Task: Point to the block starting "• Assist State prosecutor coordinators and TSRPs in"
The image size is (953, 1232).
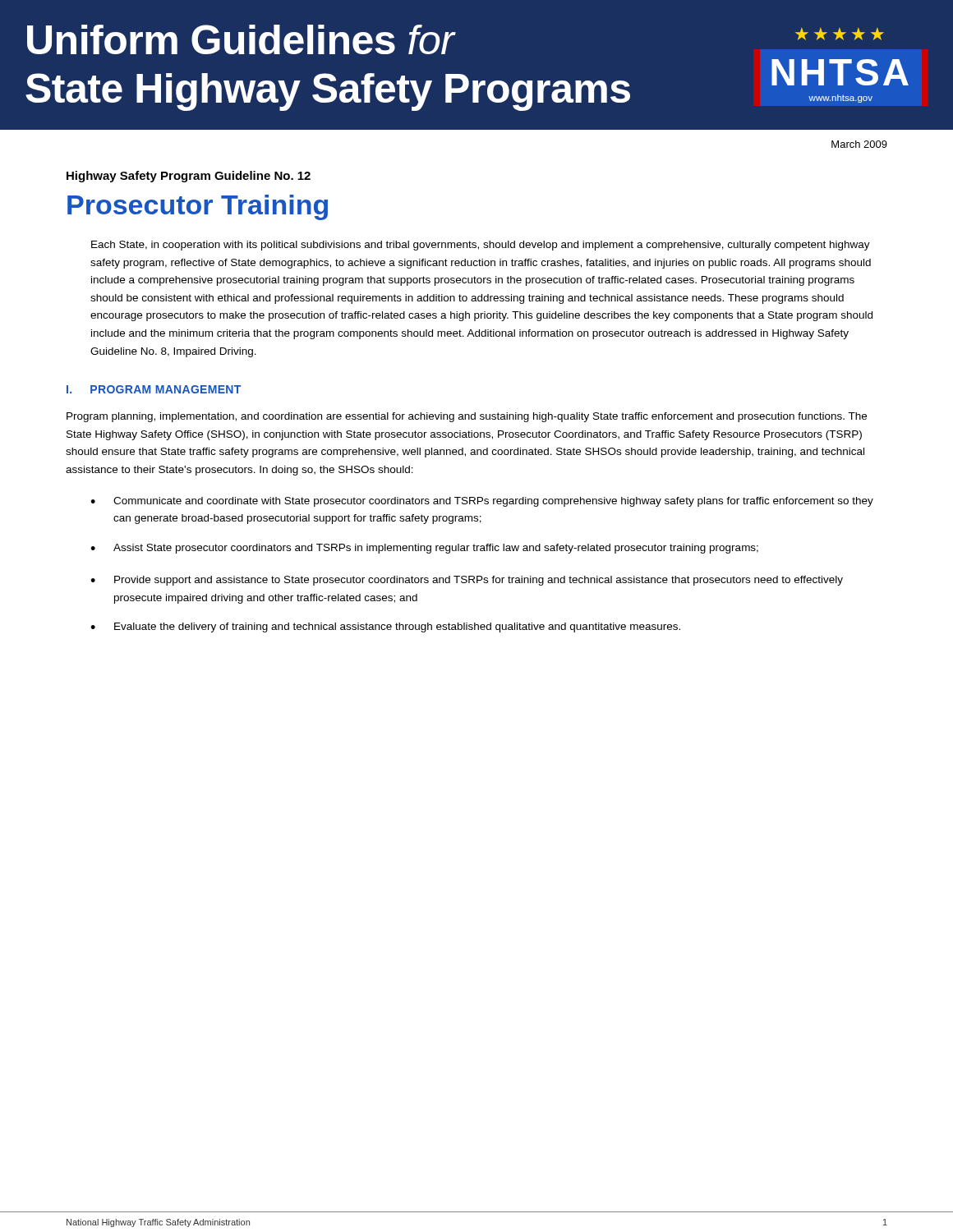Action: point(425,549)
